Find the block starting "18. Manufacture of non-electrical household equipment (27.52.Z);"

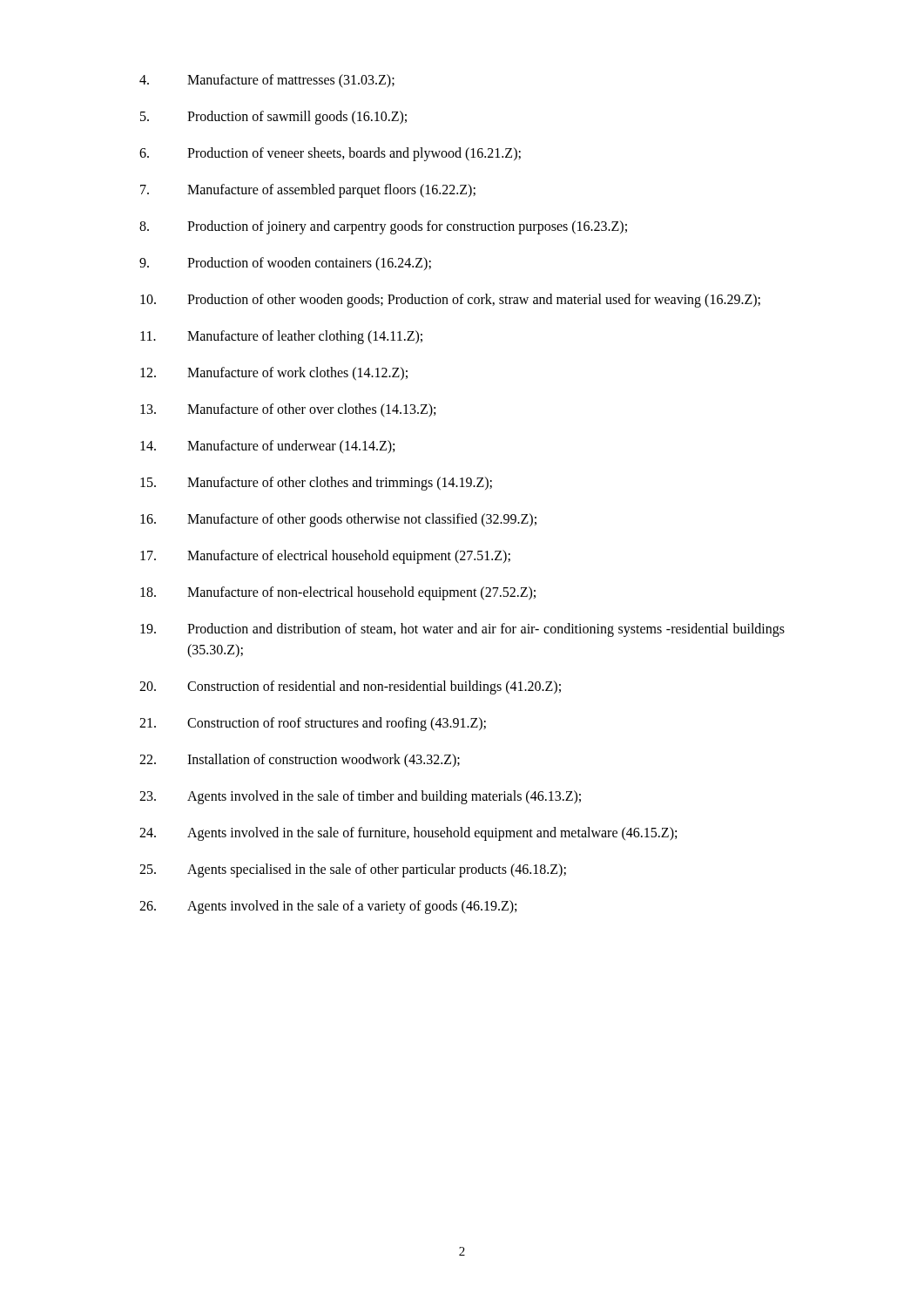(x=462, y=592)
